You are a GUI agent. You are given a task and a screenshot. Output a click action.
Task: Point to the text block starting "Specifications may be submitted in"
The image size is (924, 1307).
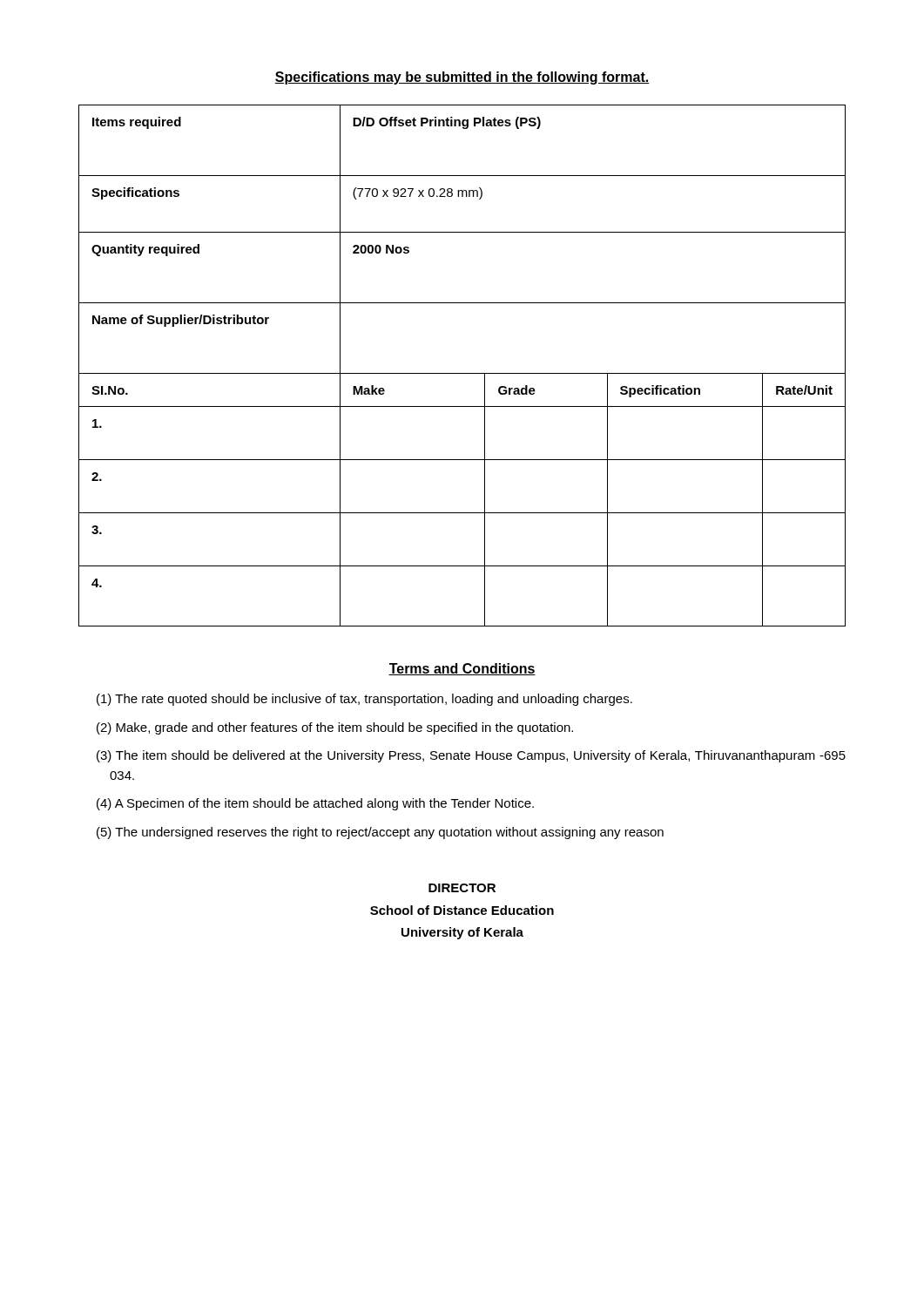pyautogui.click(x=462, y=77)
